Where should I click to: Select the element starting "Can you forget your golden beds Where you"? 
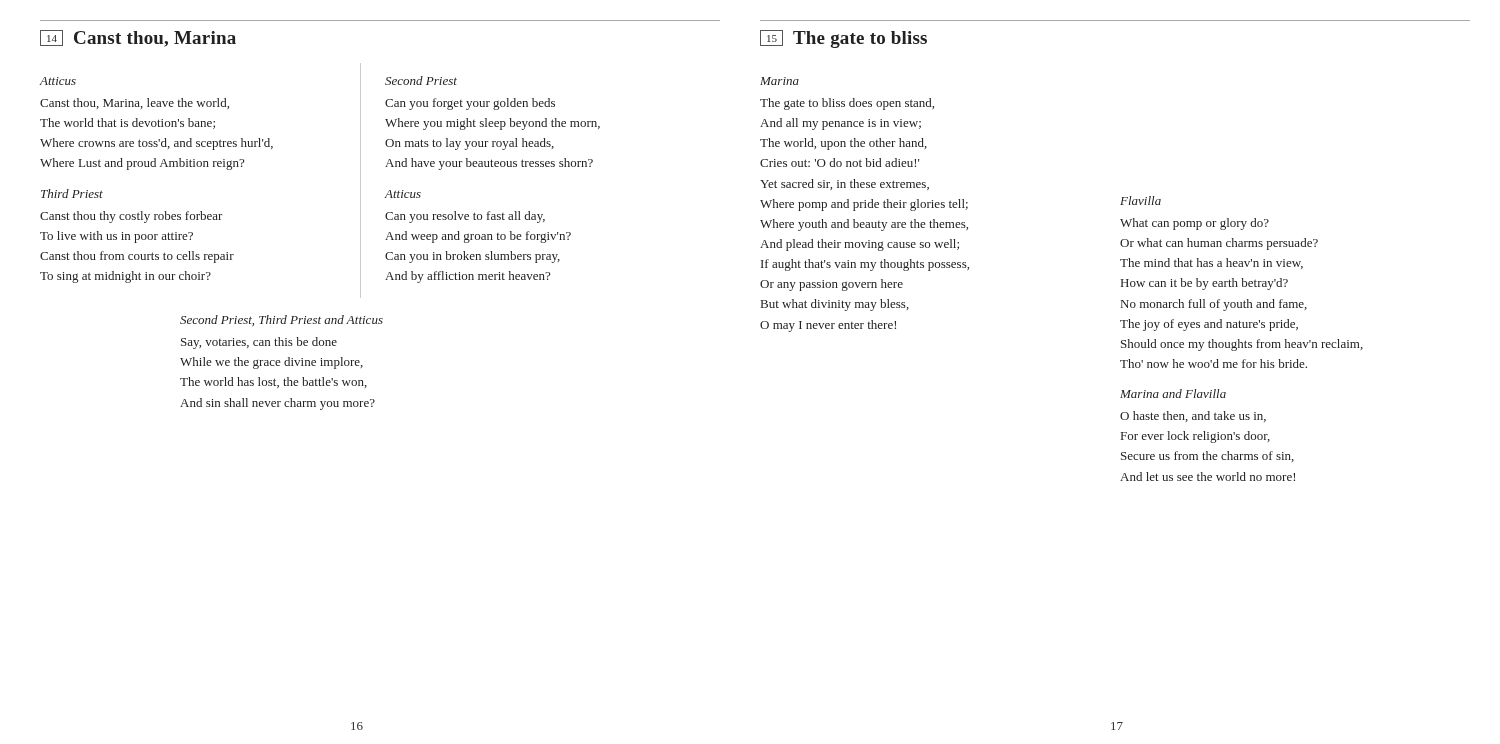tap(535, 133)
